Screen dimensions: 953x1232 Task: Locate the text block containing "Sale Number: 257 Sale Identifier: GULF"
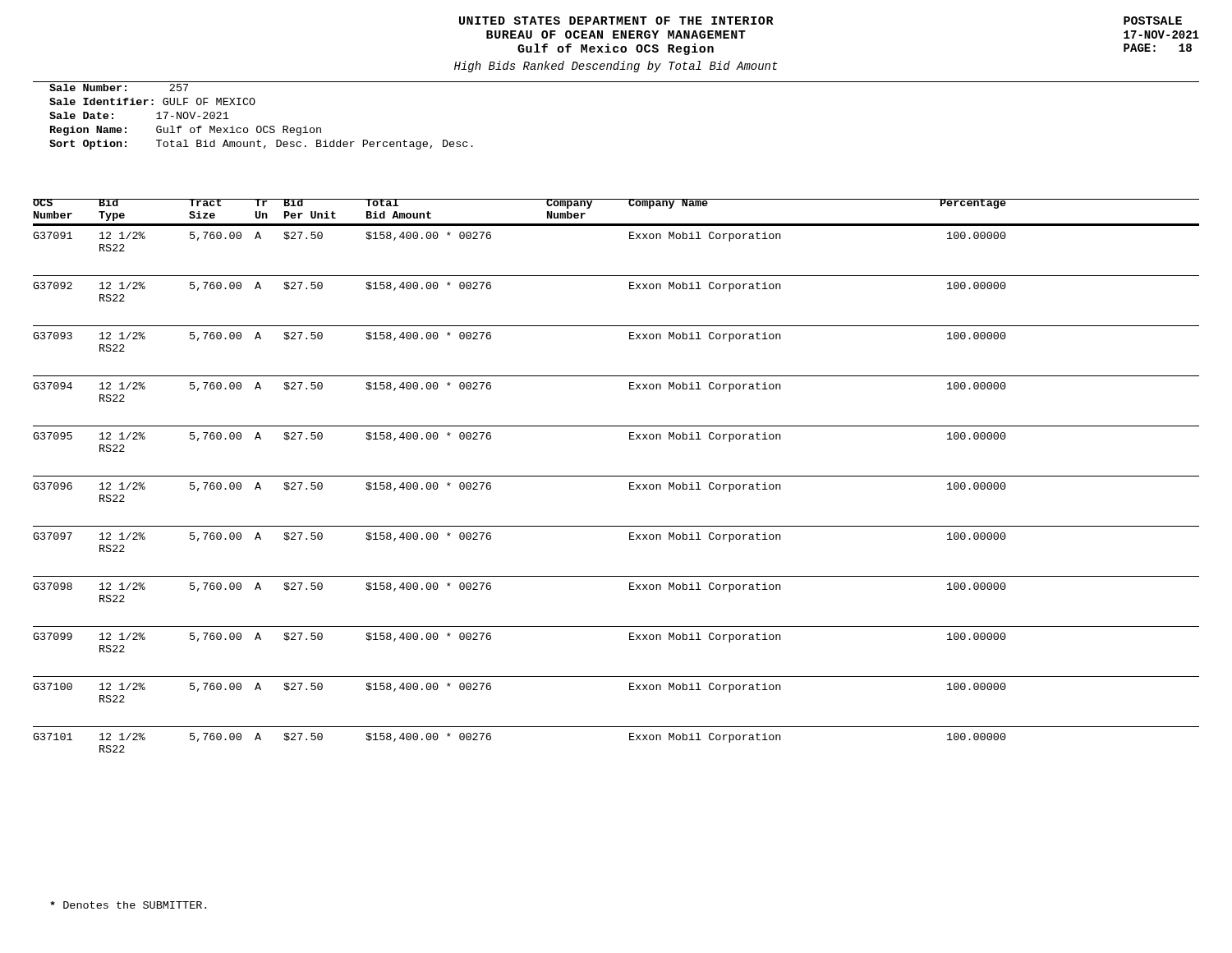click(x=262, y=116)
